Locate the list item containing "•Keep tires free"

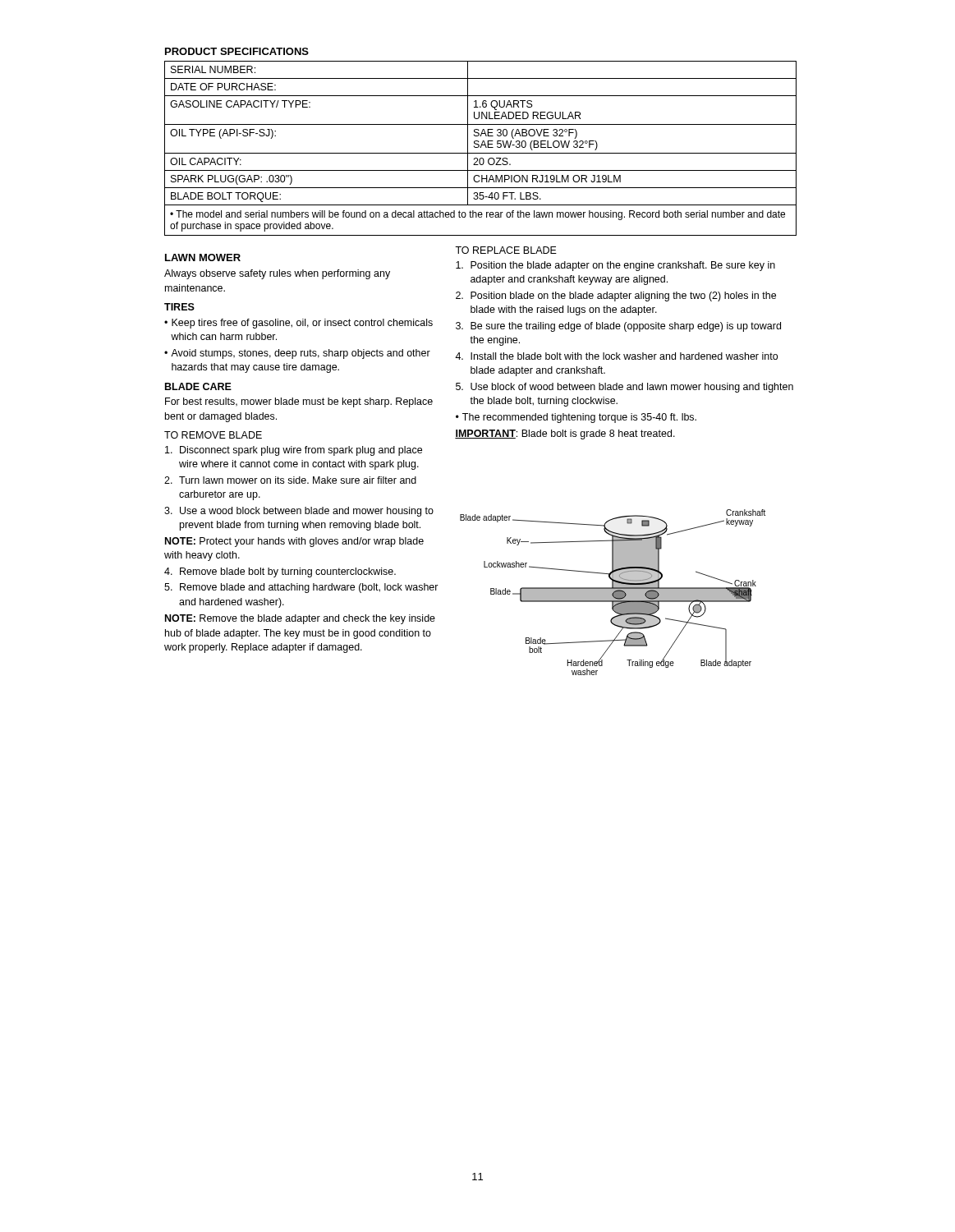(302, 330)
